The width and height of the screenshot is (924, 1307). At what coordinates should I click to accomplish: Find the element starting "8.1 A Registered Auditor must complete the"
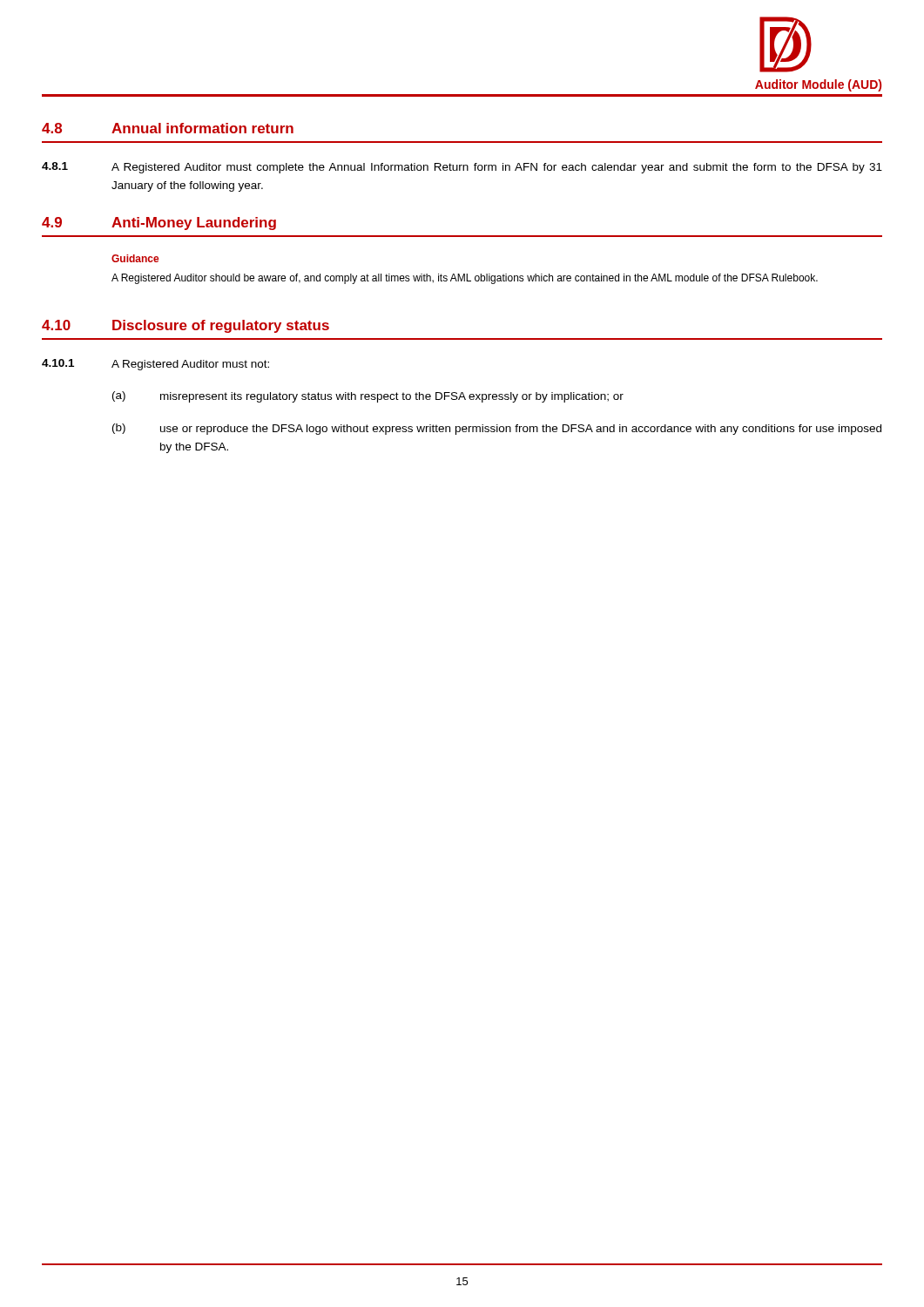click(x=462, y=177)
